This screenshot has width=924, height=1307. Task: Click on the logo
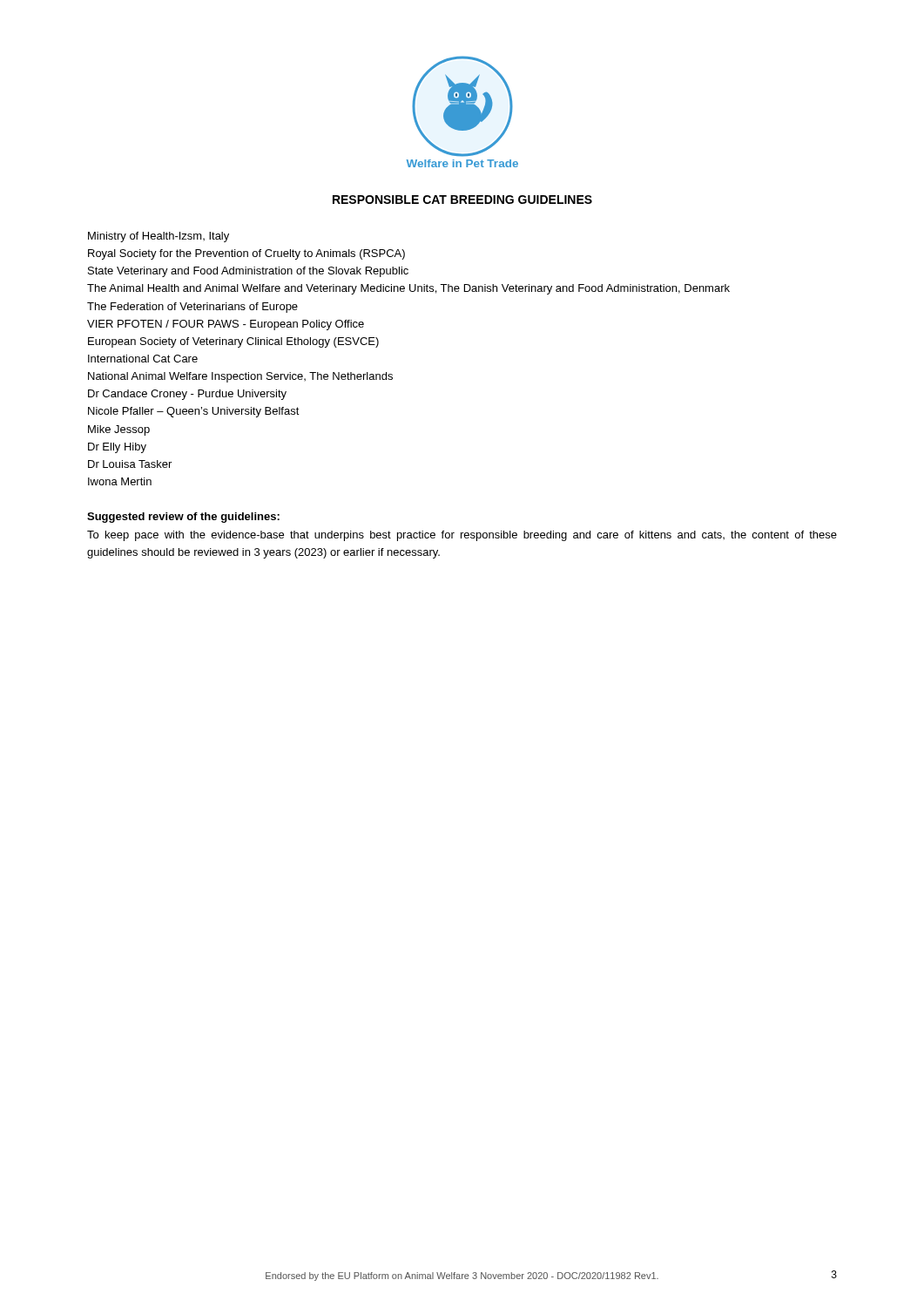(x=462, y=115)
